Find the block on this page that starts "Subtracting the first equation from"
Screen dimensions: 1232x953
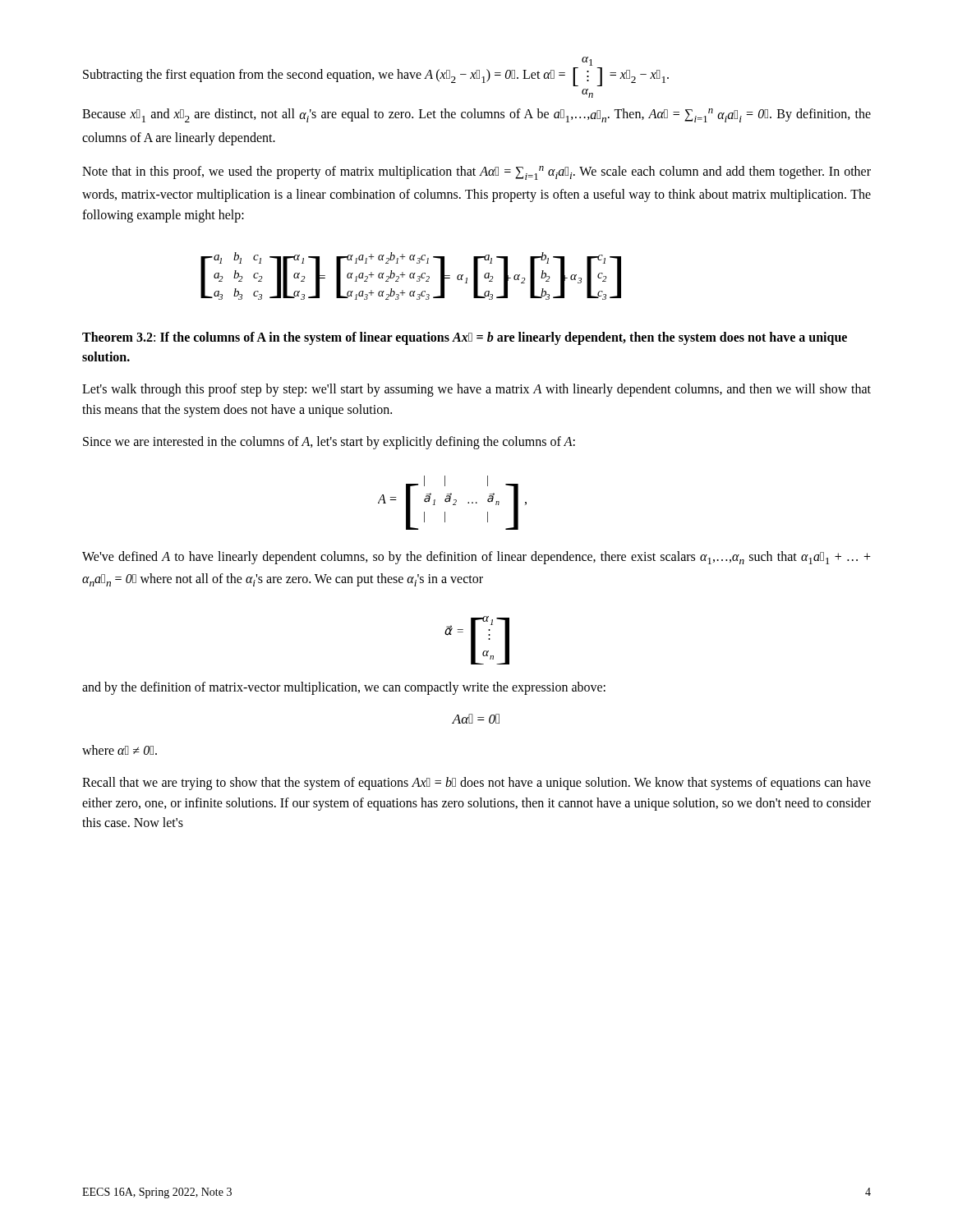pyautogui.click(x=476, y=97)
